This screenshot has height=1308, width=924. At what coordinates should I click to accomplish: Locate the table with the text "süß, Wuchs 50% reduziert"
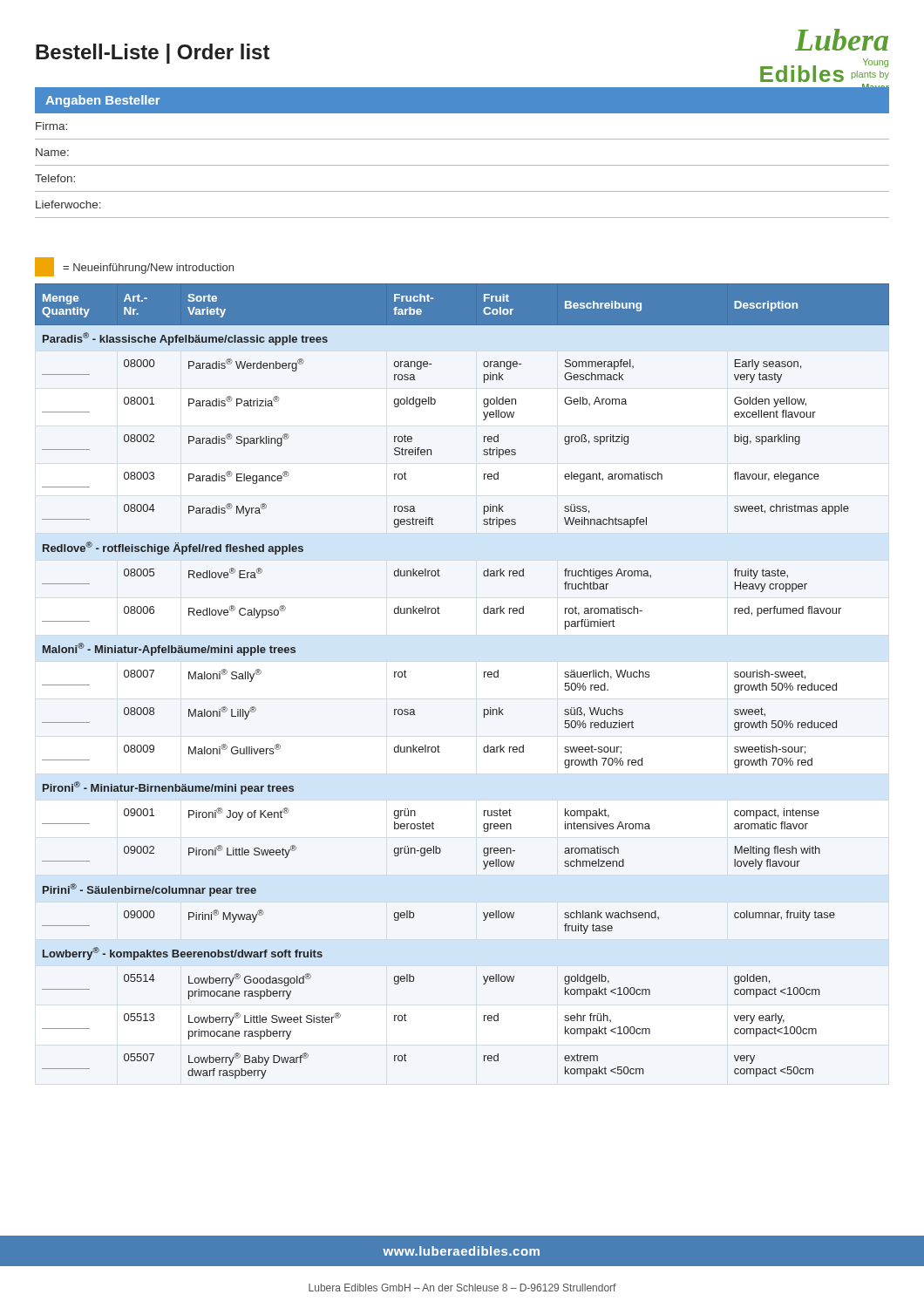(462, 684)
